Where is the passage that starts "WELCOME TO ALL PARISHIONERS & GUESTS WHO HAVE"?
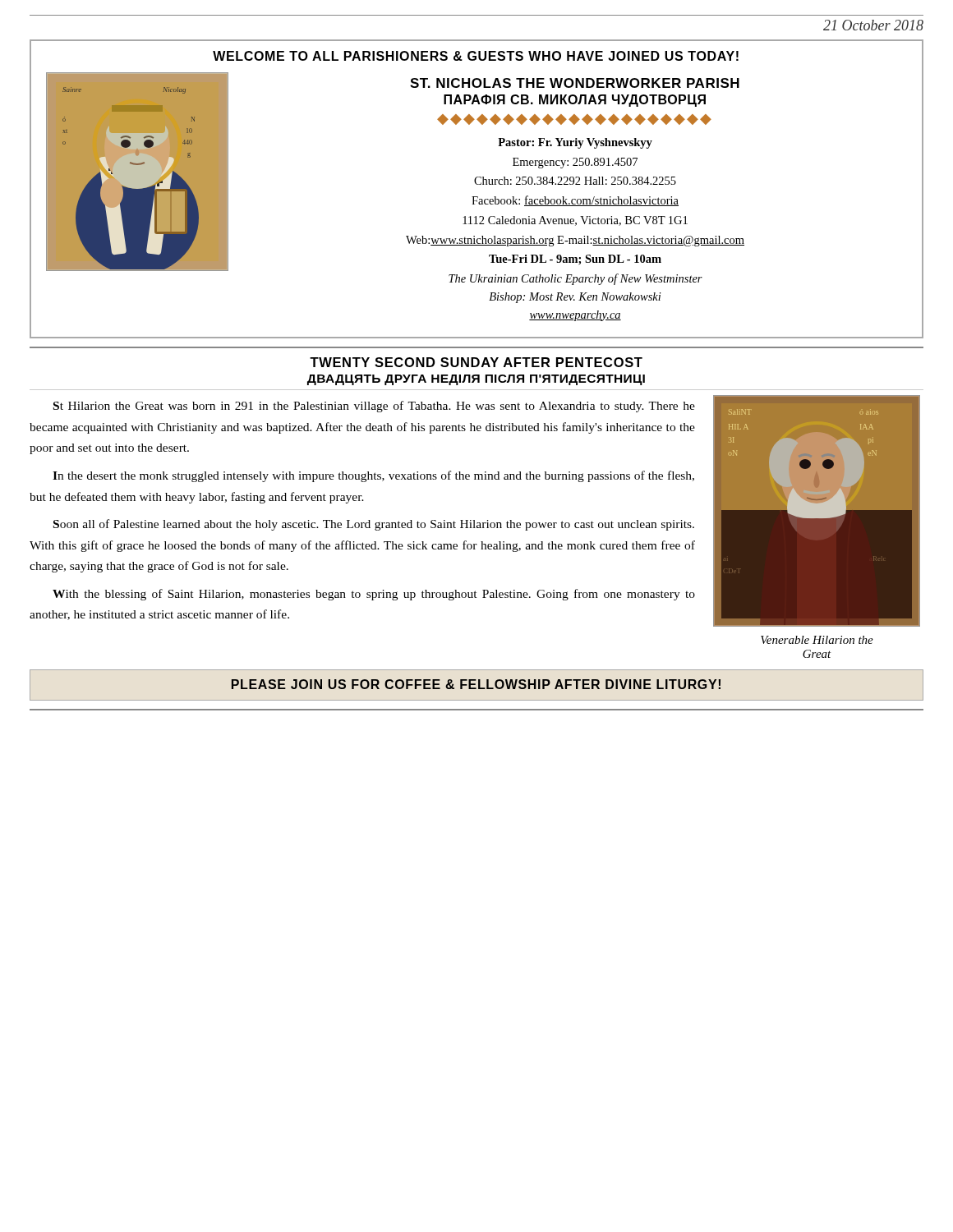The image size is (953, 1232). (476, 56)
